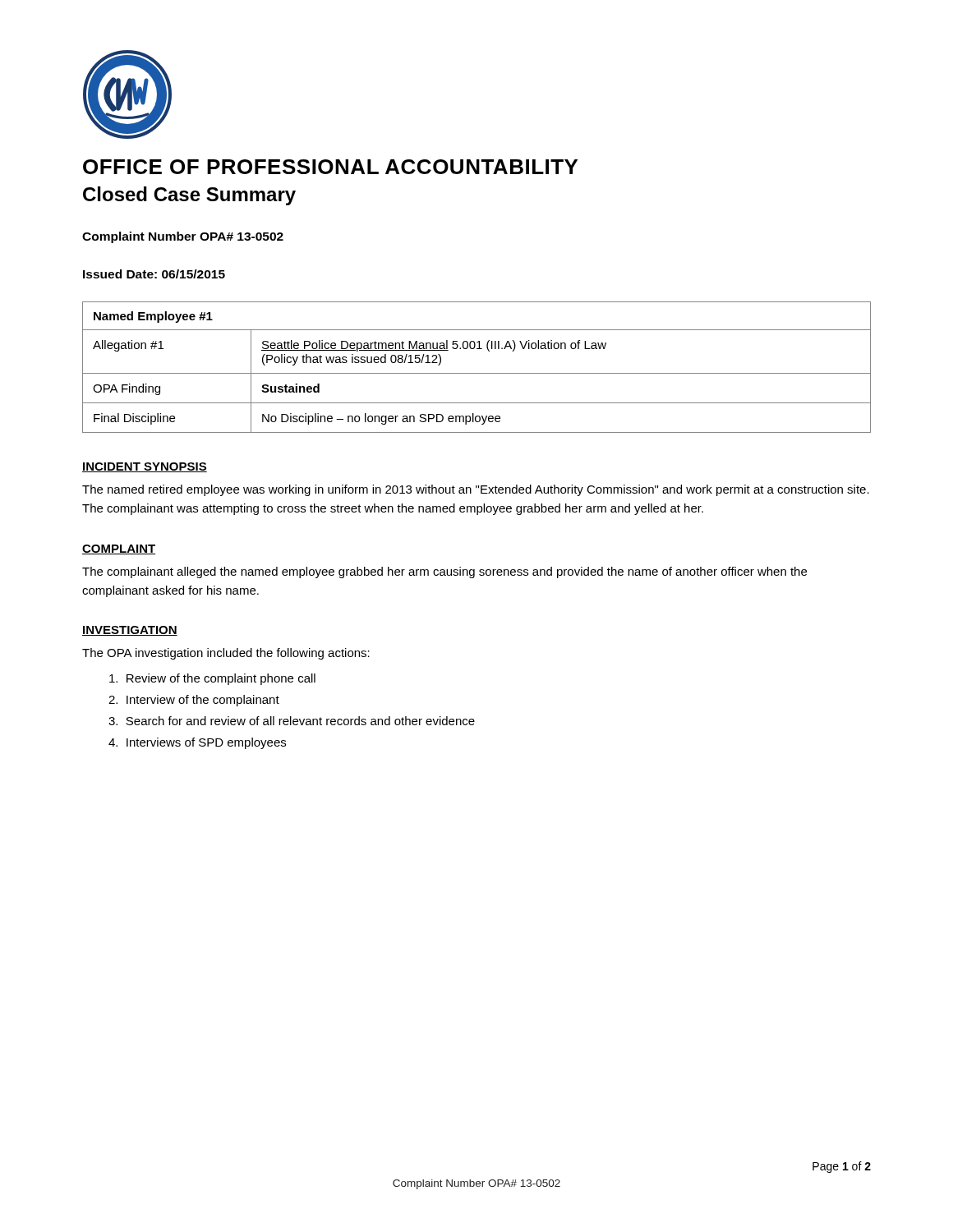Click the table

click(476, 367)
